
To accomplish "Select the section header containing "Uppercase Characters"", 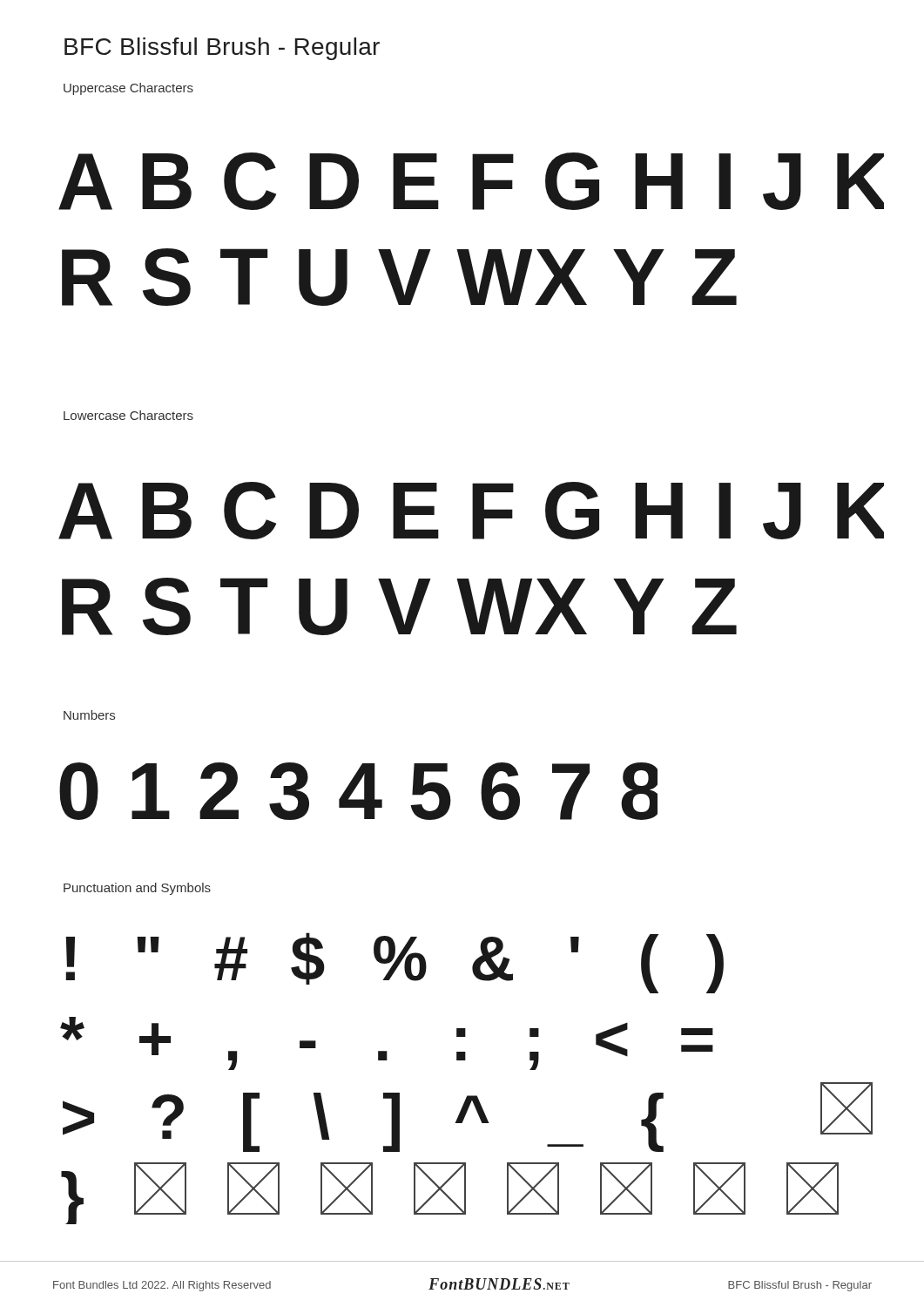I will coord(128,88).
